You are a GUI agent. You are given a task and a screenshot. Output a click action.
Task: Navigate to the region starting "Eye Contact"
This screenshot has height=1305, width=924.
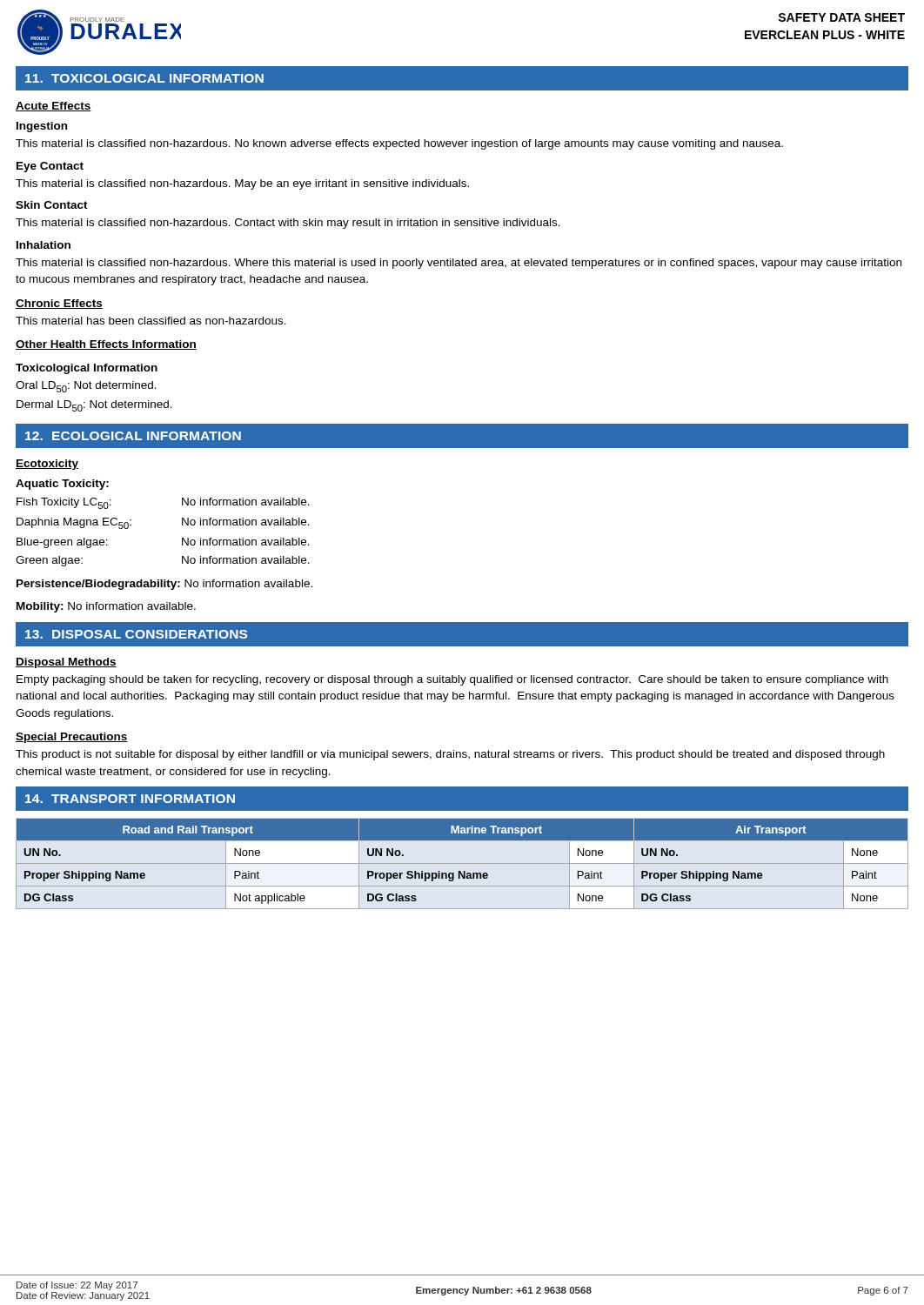(50, 165)
